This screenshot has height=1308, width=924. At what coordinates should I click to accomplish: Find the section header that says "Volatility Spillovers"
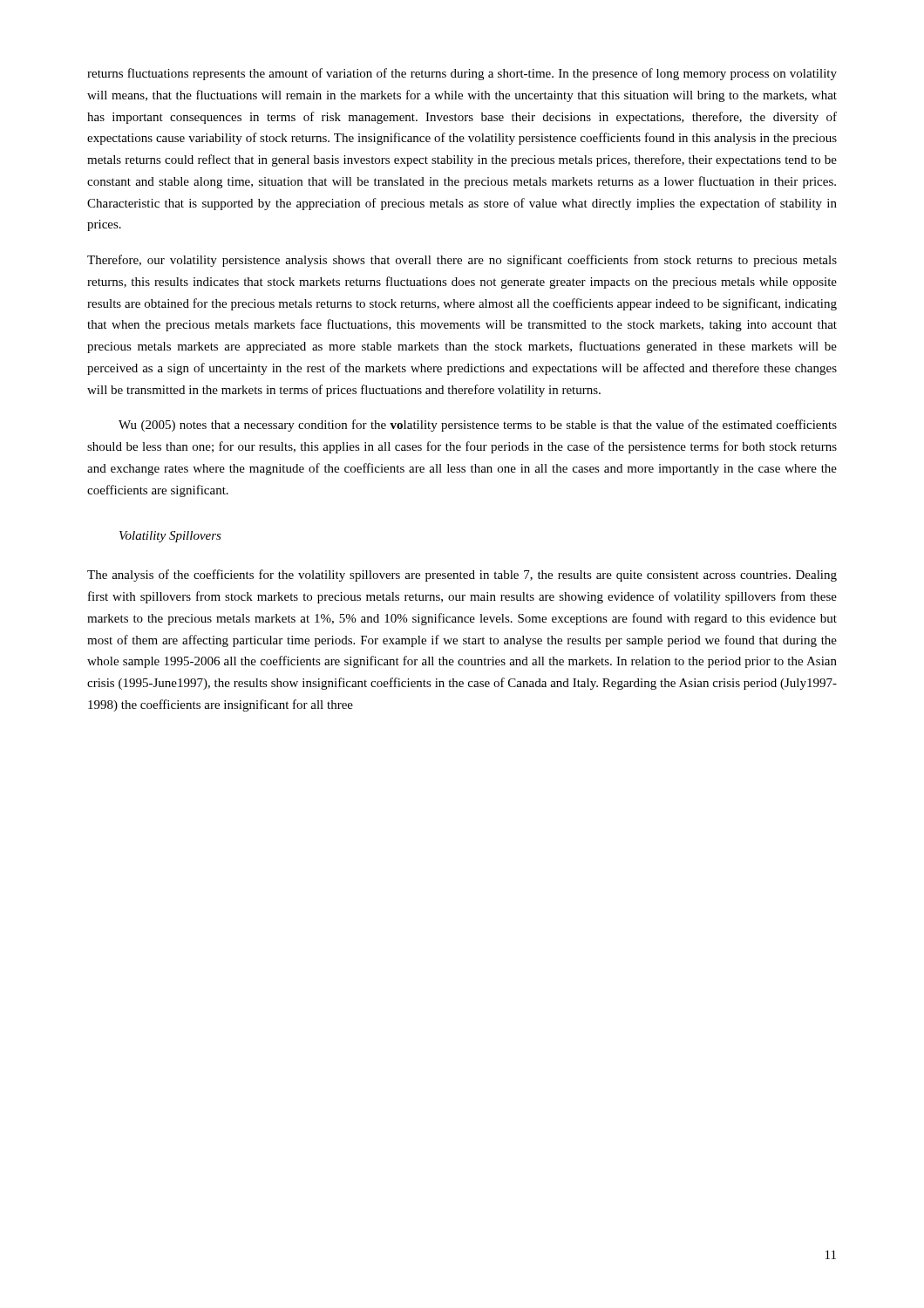[x=170, y=536]
